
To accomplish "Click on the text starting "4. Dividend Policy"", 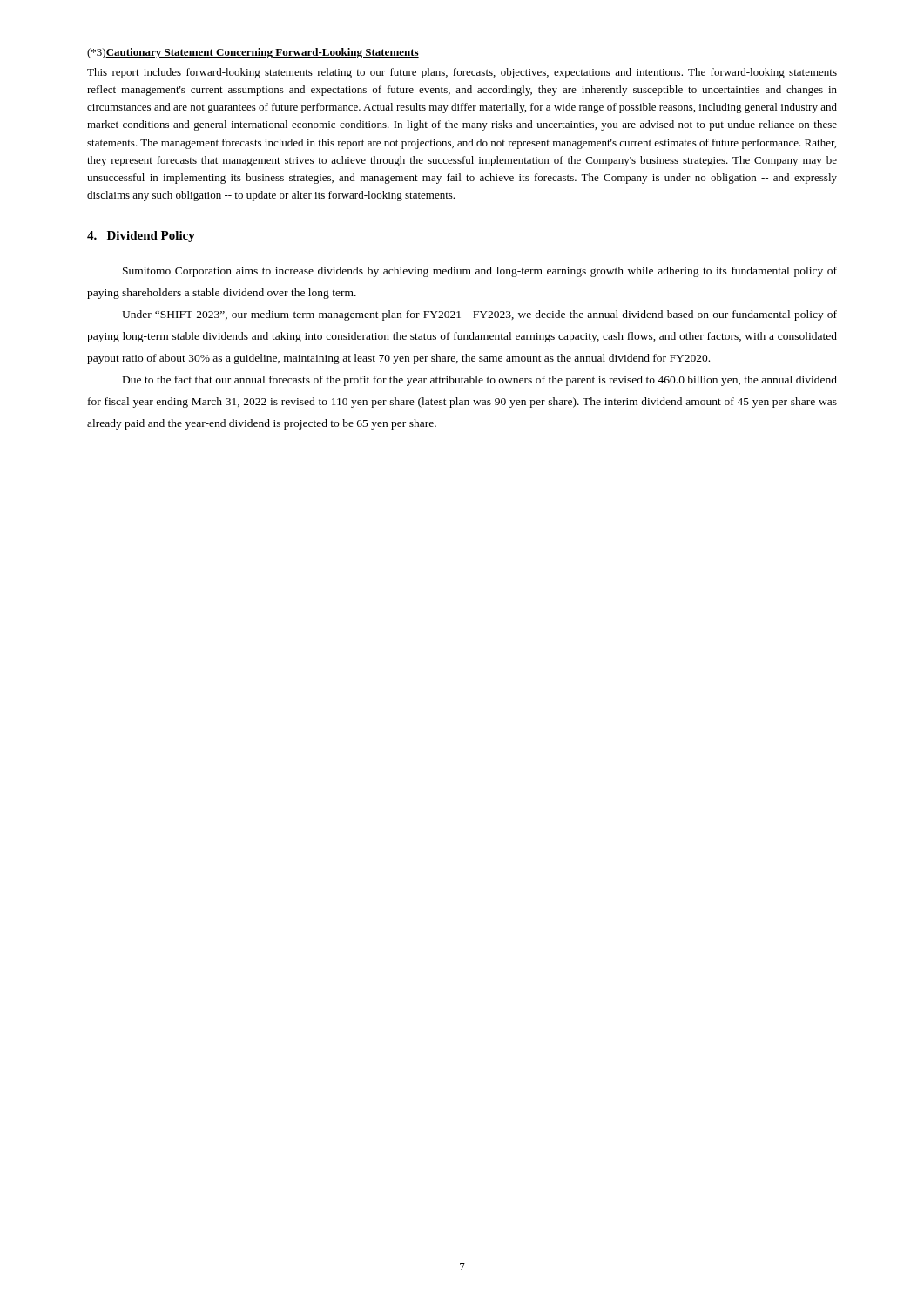I will point(141,235).
